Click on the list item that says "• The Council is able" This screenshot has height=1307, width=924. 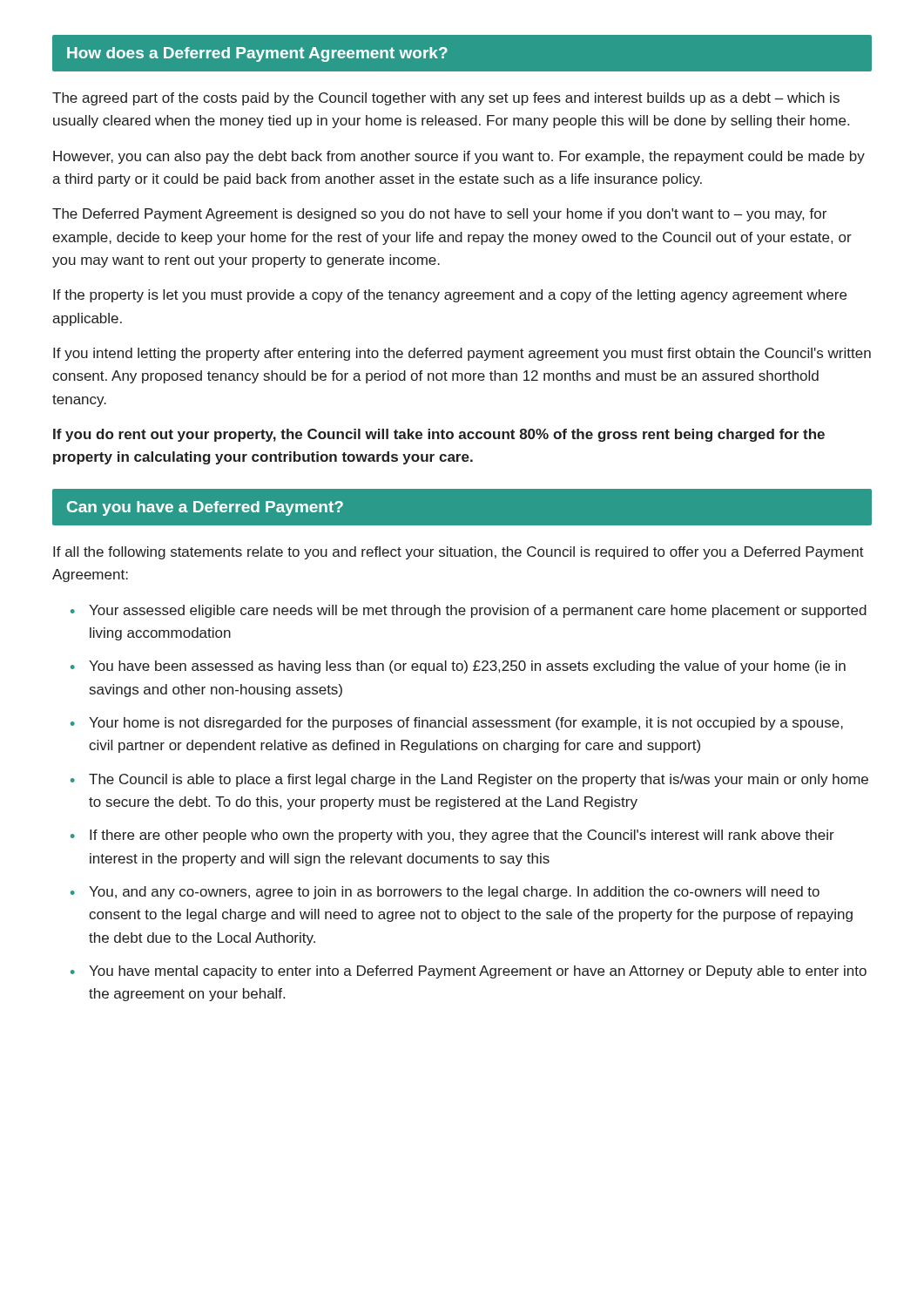[x=471, y=791]
